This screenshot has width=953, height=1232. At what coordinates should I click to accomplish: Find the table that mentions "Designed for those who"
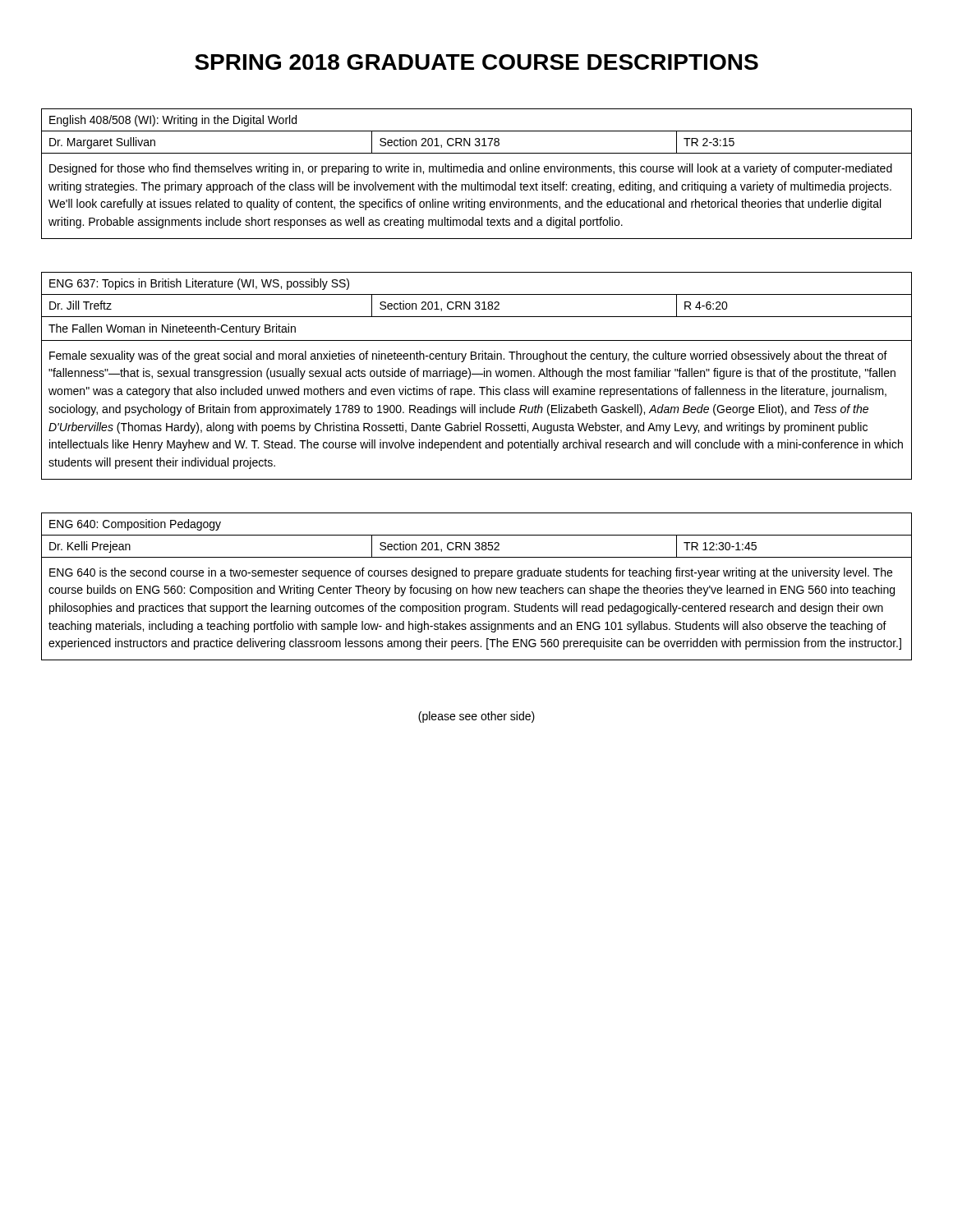coord(476,174)
